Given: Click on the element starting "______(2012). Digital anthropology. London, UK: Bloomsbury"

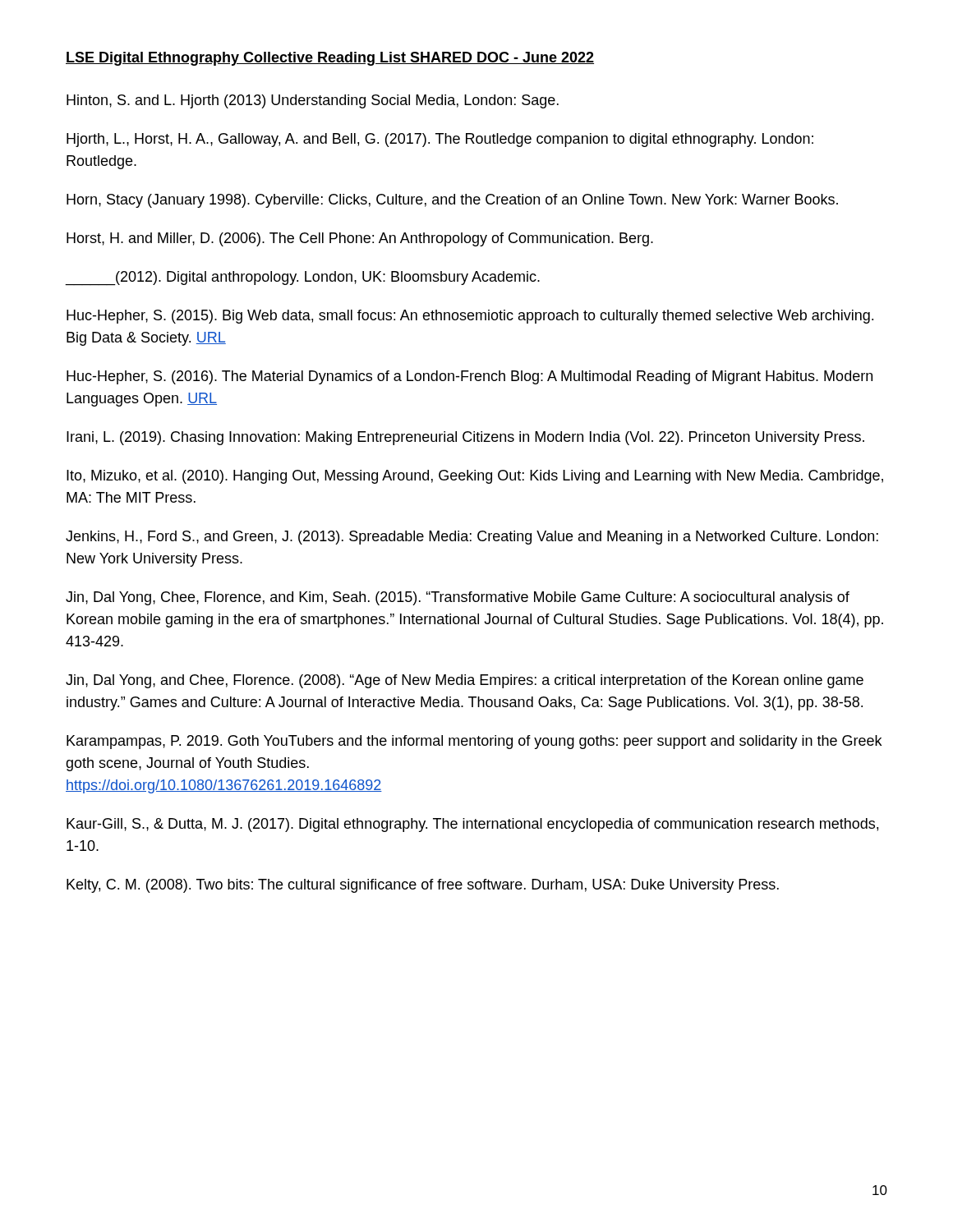Looking at the screenshot, I should [x=303, y=277].
